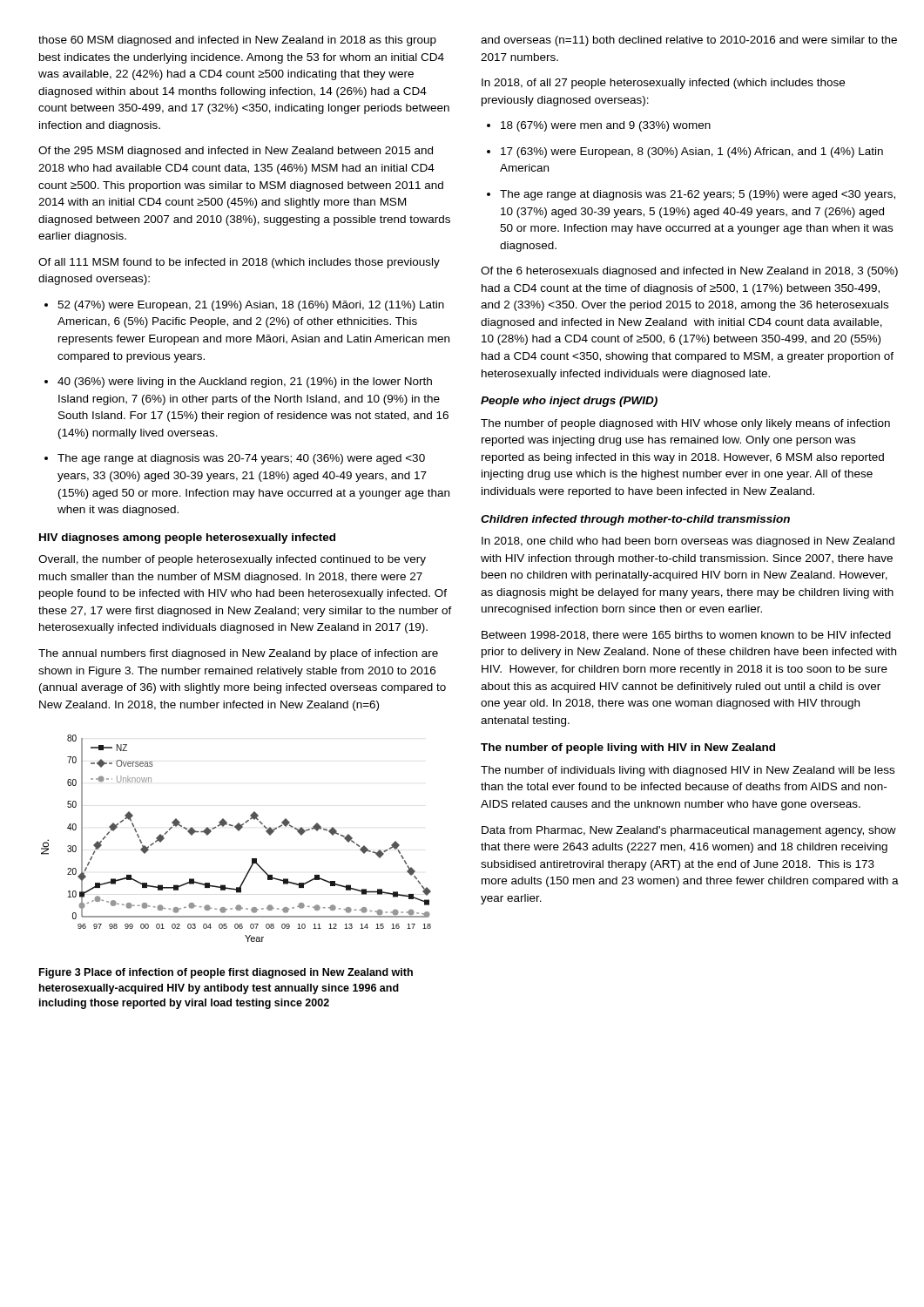Select the text block that reads "Of the 6 heterosexuals diagnosed"
Screen dimensions: 1307x924
pos(690,322)
